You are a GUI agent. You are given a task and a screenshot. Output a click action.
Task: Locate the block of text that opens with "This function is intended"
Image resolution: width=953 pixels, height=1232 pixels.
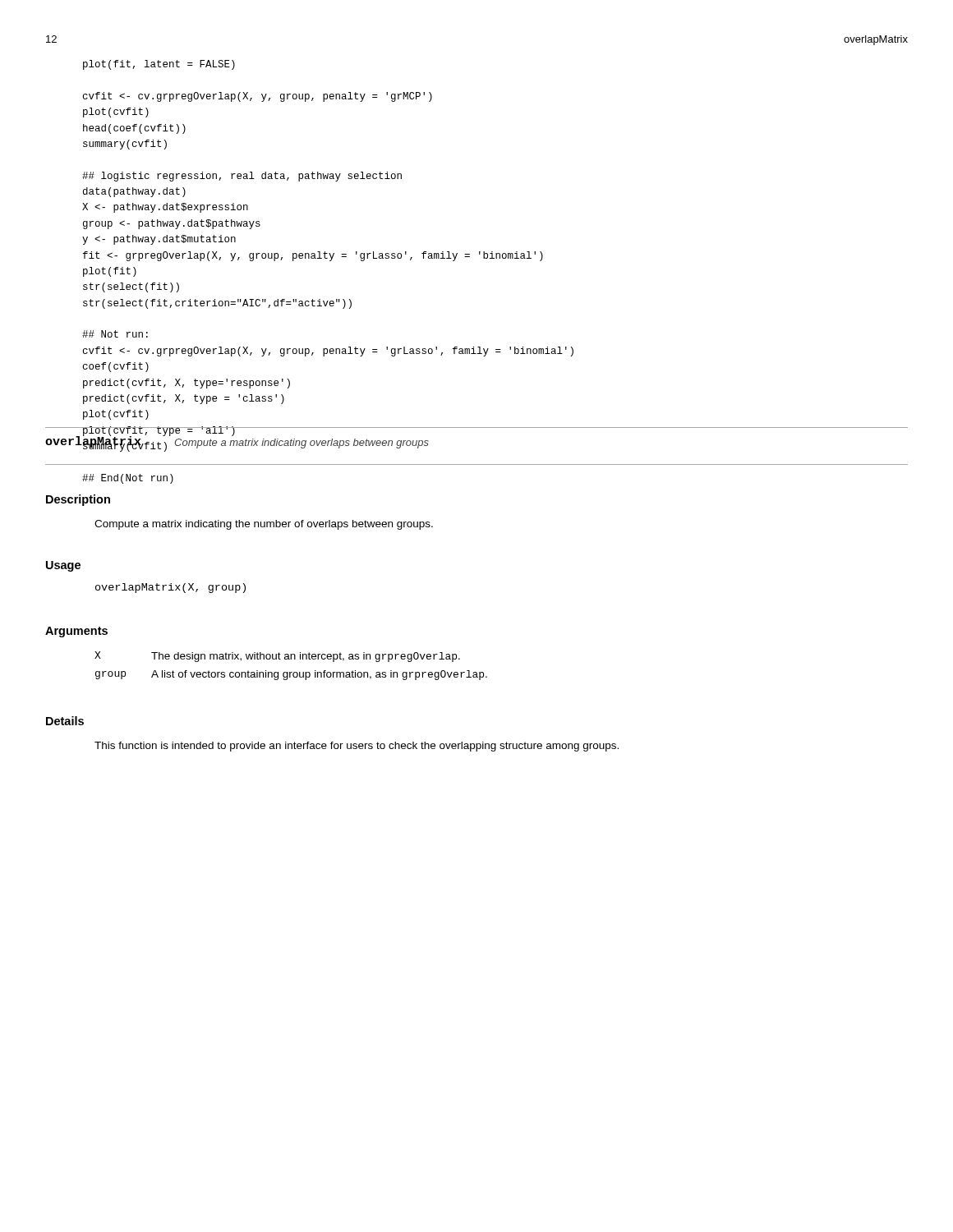(357, 745)
